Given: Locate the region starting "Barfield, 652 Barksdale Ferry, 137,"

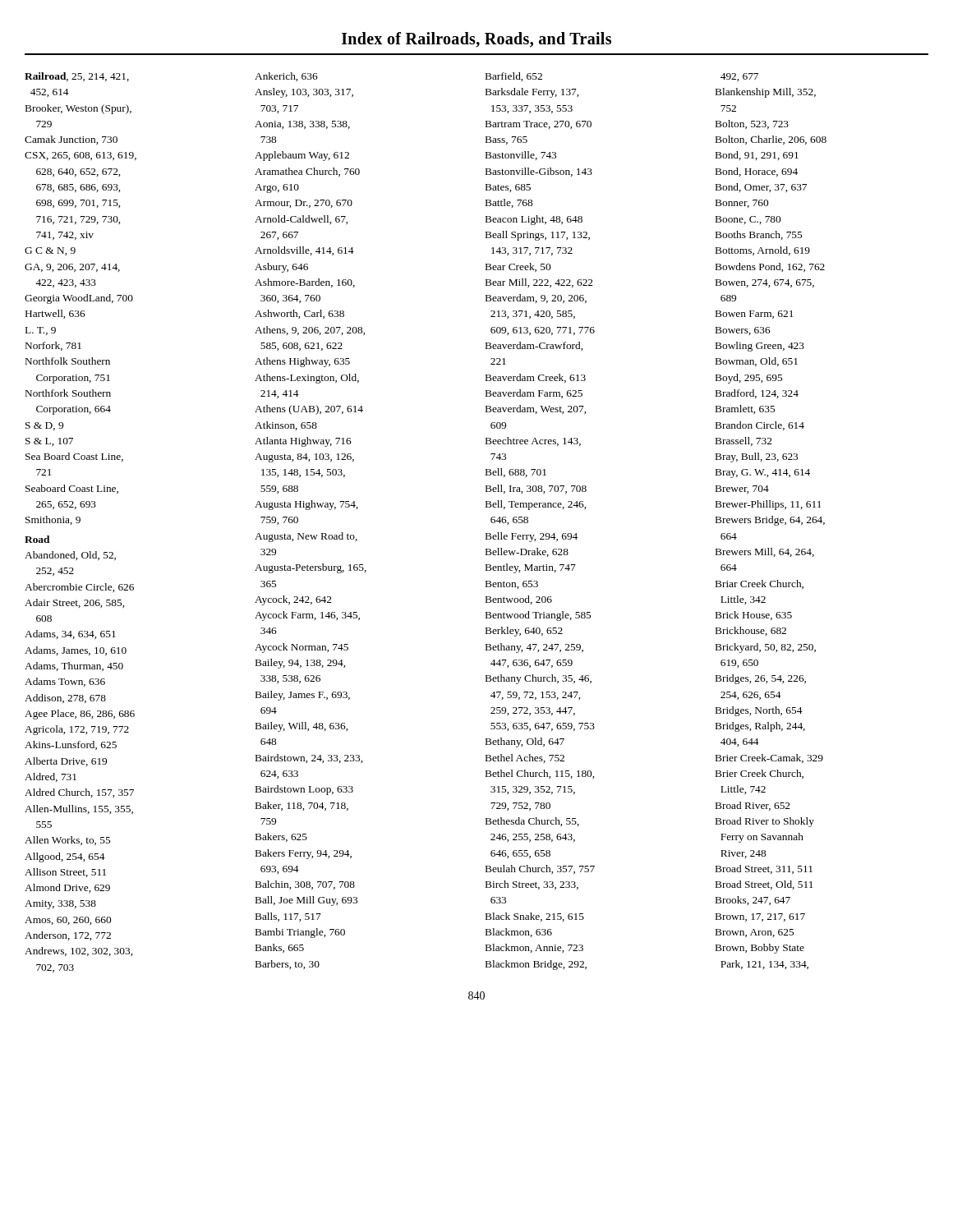Looking at the screenshot, I should pos(514,77).
